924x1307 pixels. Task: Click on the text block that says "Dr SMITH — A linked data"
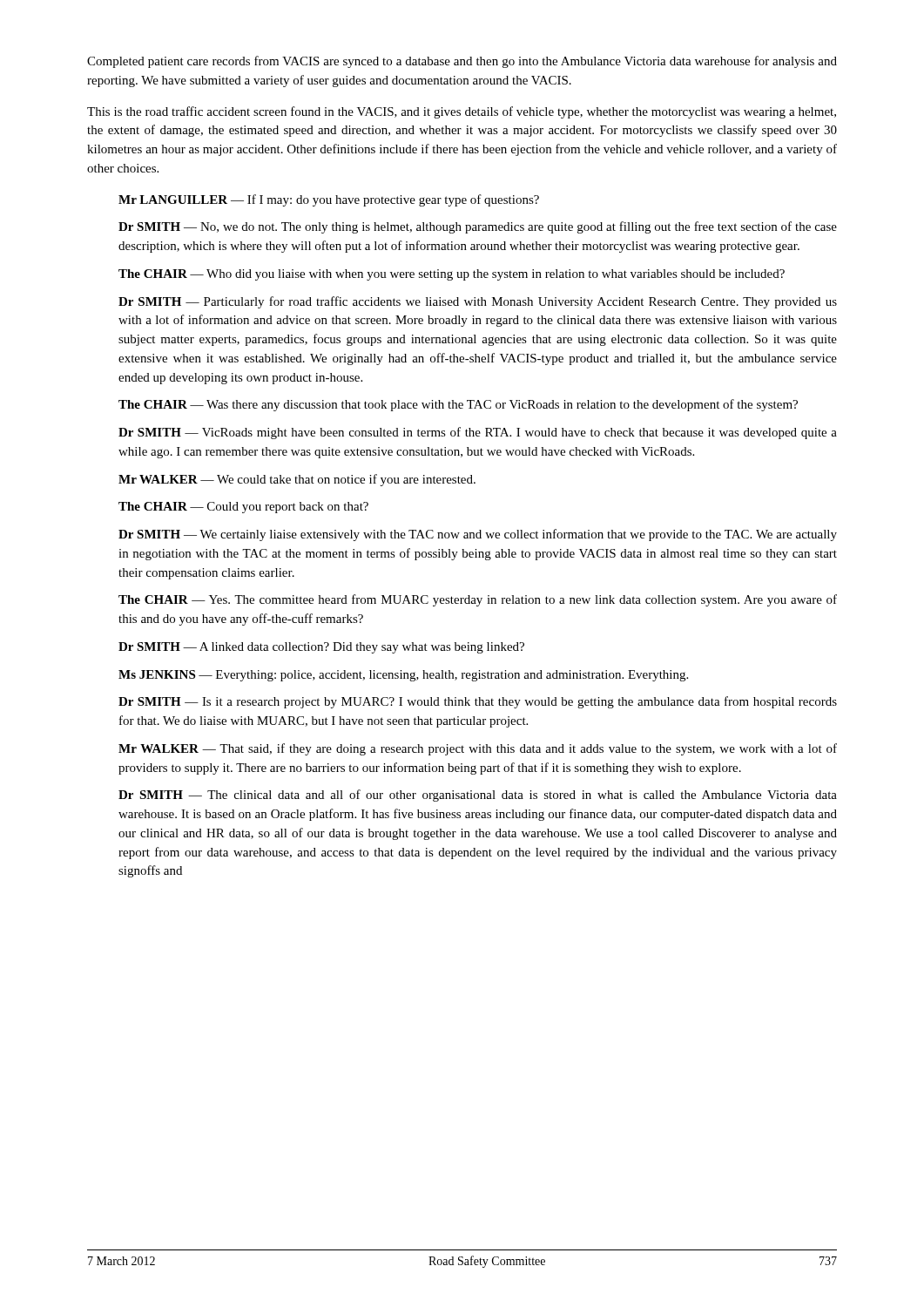tap(322, 646)
